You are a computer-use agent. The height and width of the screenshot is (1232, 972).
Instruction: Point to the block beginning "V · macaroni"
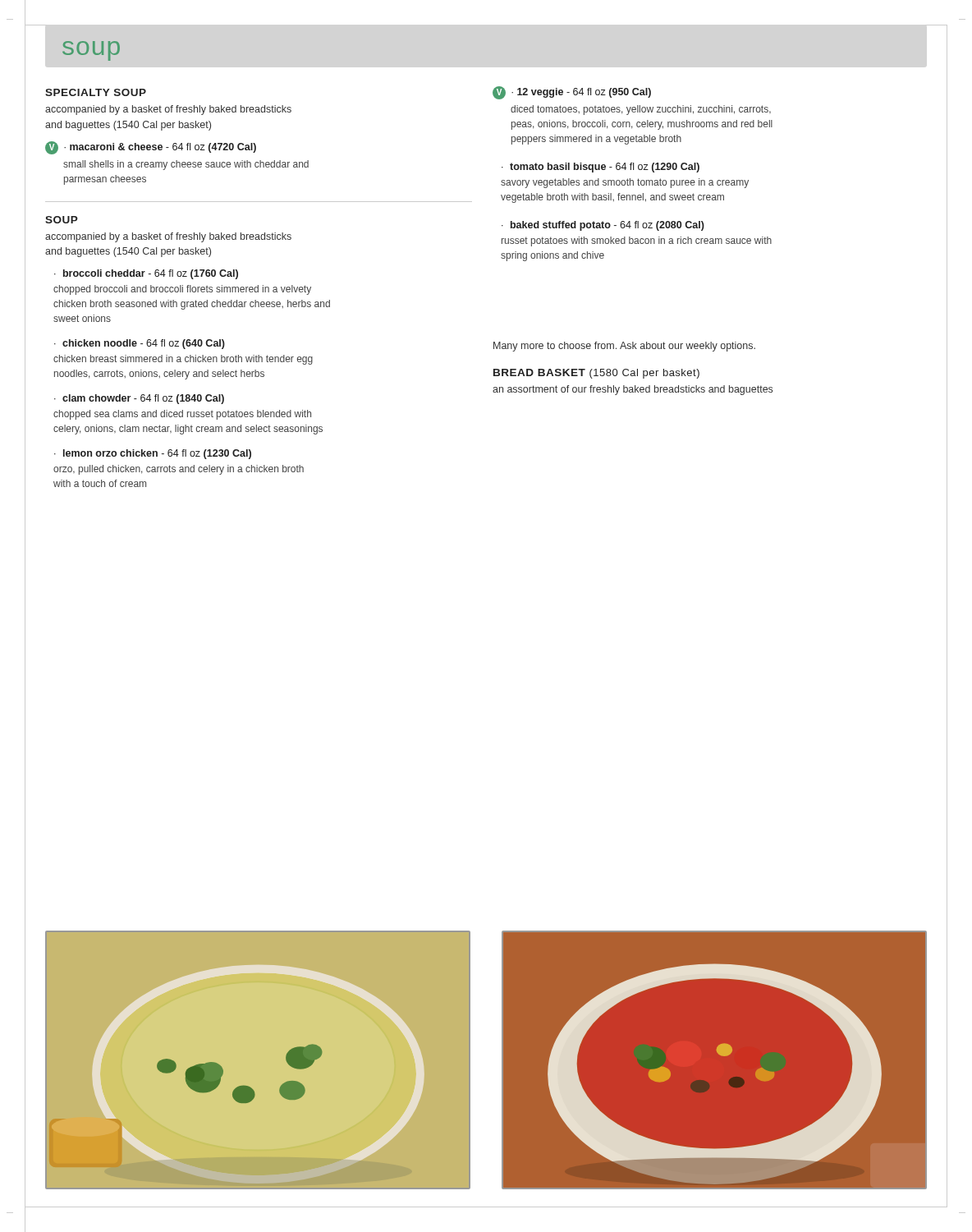pos(259,163)
